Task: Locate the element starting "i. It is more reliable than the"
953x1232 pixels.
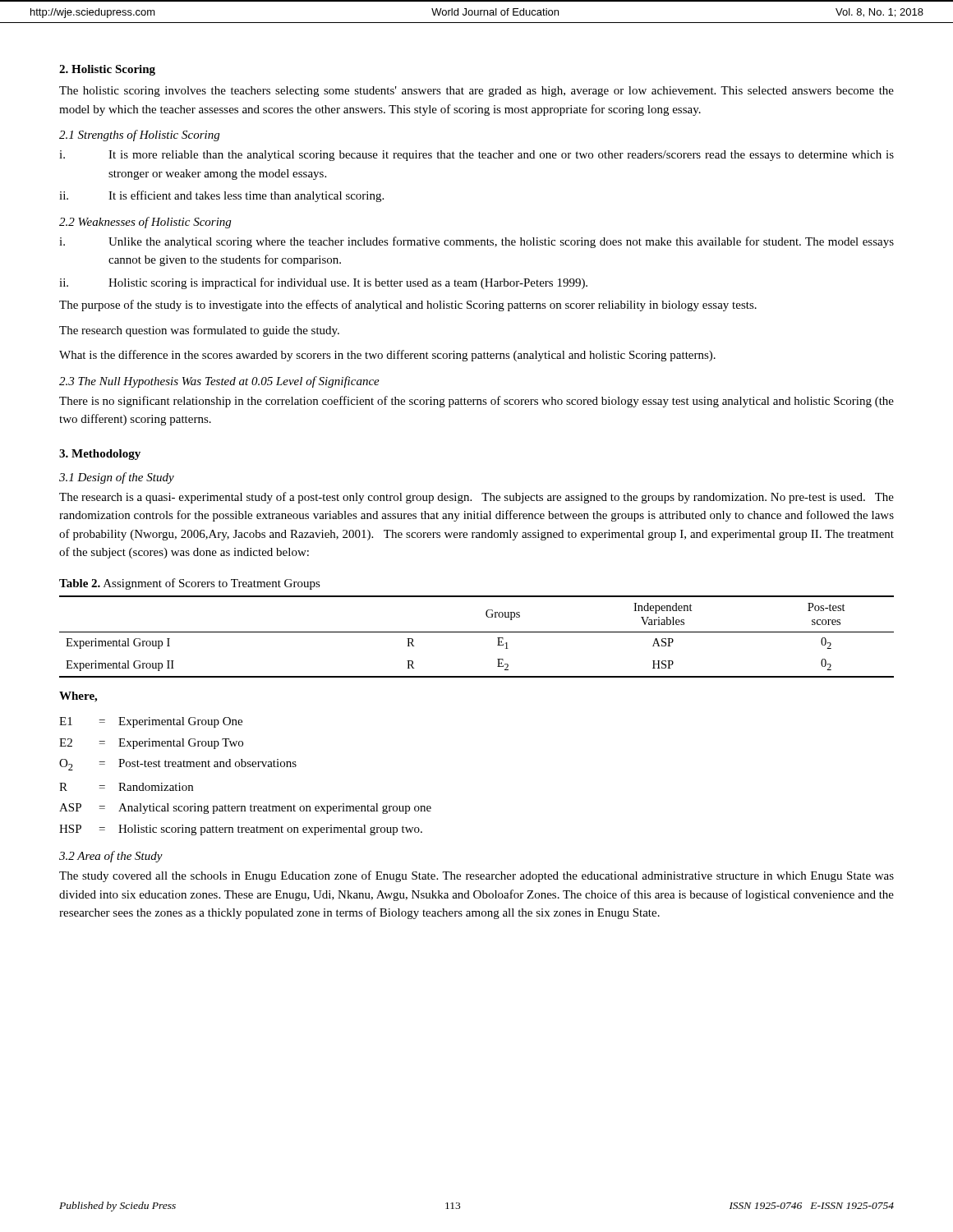Action: pyautogui.click(x=476, y=164)
